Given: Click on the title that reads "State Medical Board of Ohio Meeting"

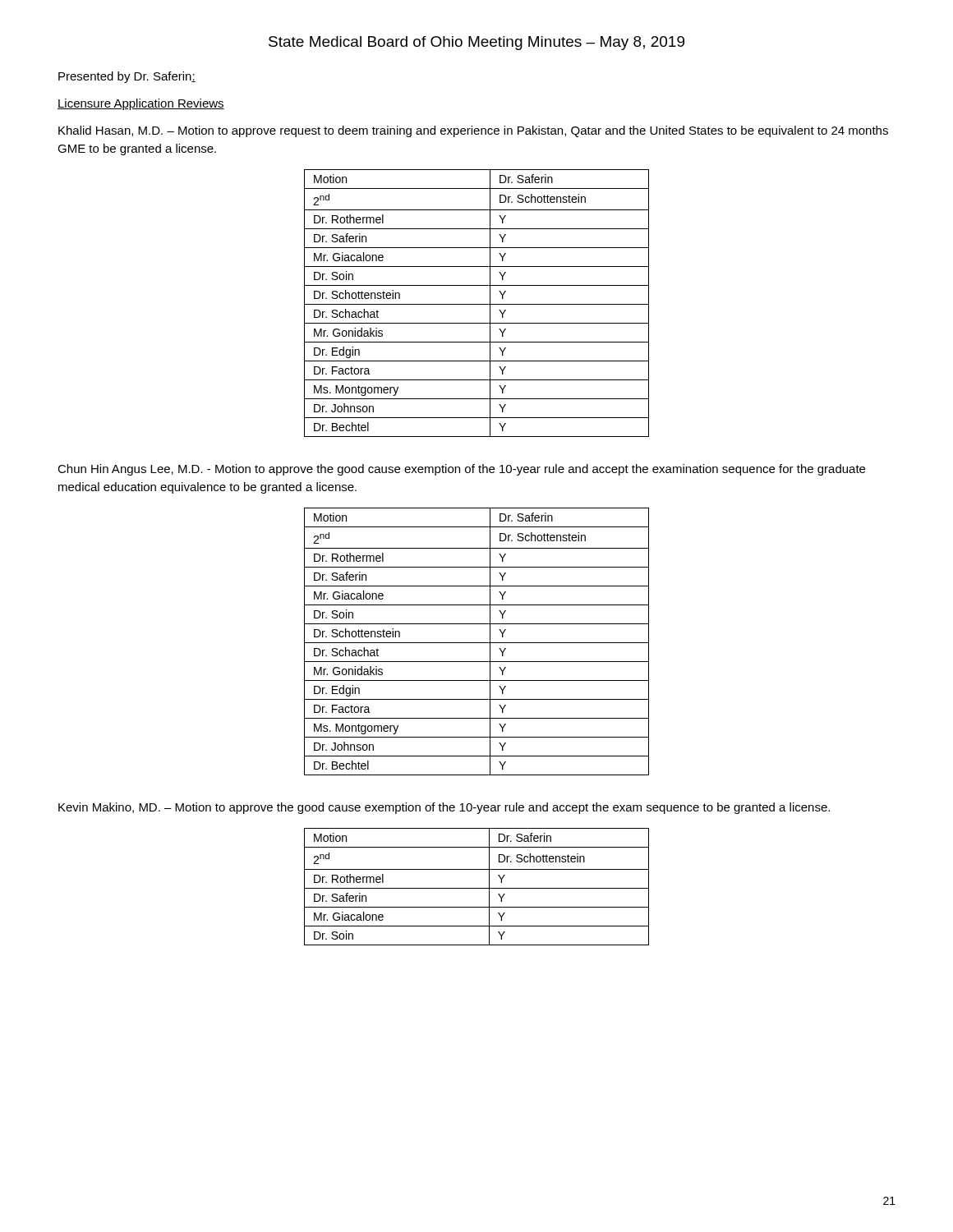Looking at the screenshot, I should coord(476,42).
